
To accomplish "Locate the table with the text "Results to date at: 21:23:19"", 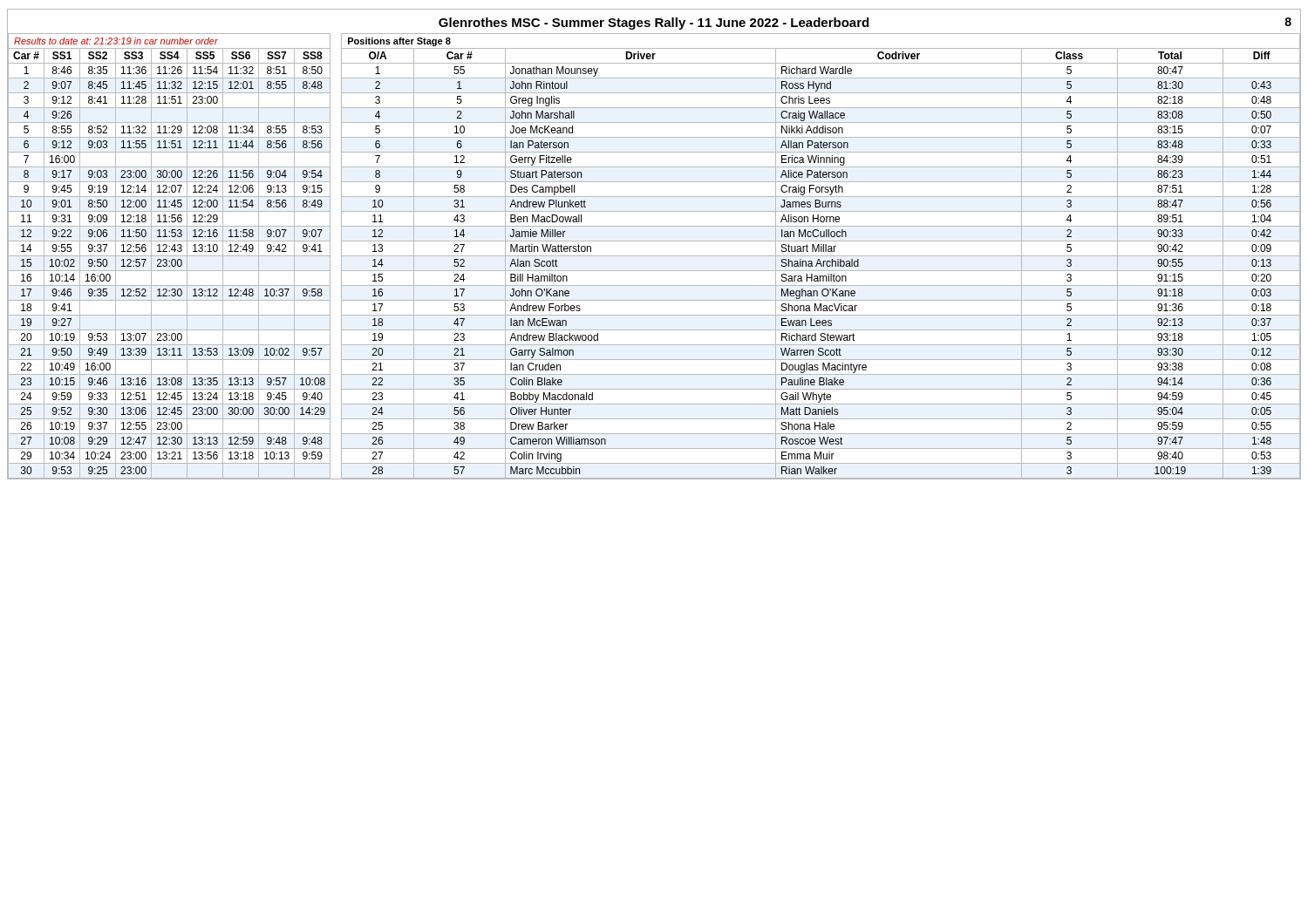I will pos(169,256).
